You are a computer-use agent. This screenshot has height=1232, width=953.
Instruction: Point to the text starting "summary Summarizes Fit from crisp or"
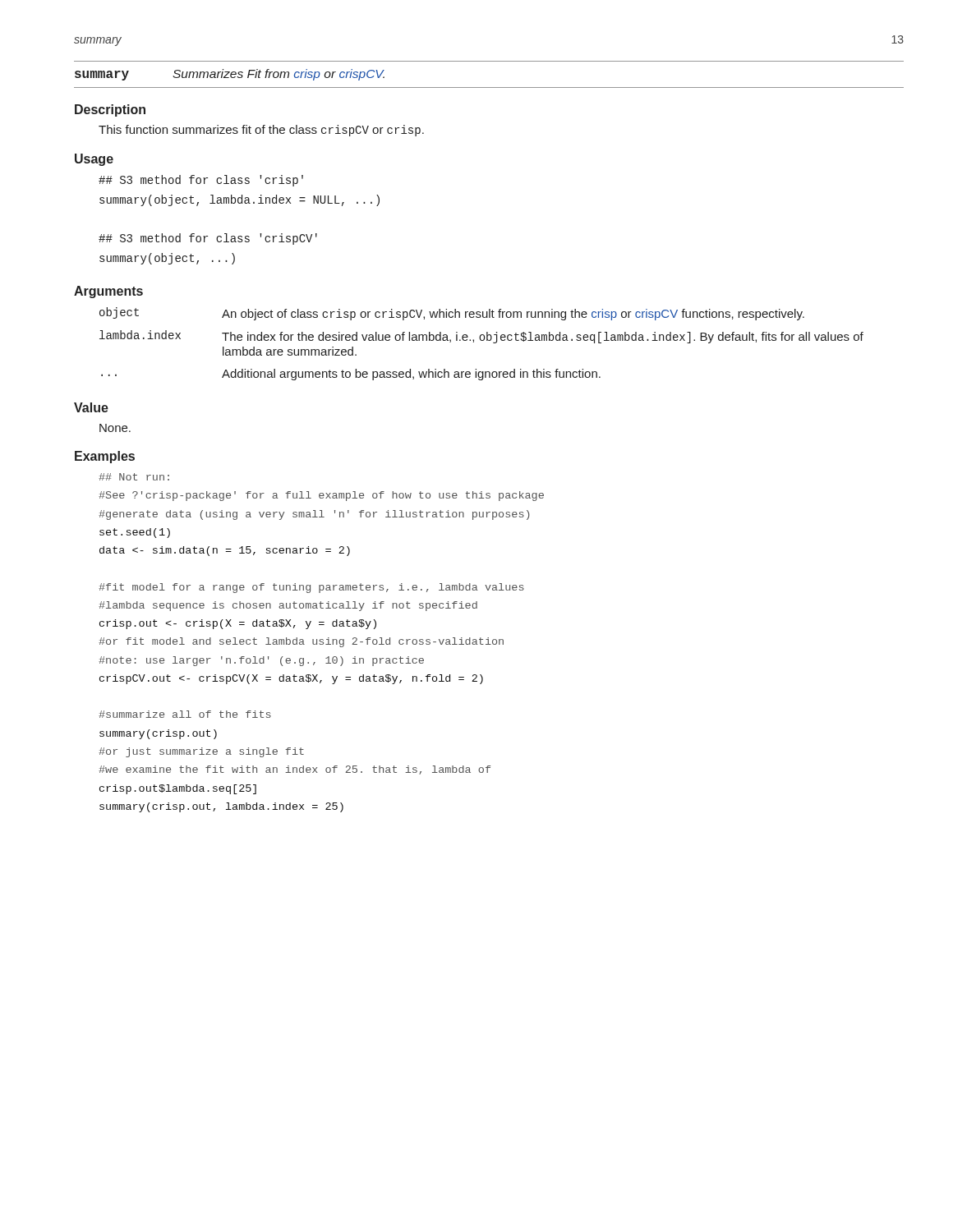(230, 74)
